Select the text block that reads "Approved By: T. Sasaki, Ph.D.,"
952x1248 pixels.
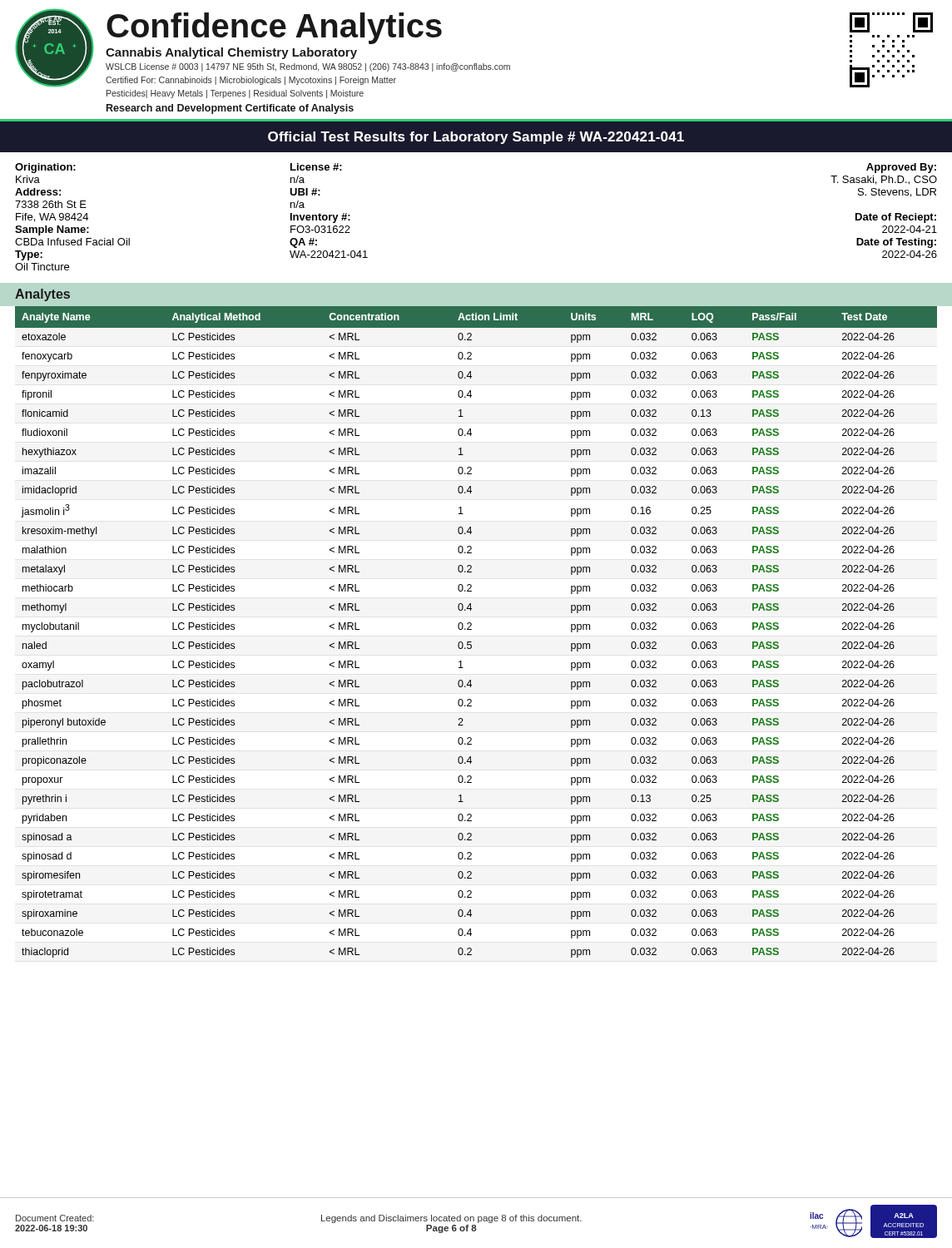pos(901,168)
